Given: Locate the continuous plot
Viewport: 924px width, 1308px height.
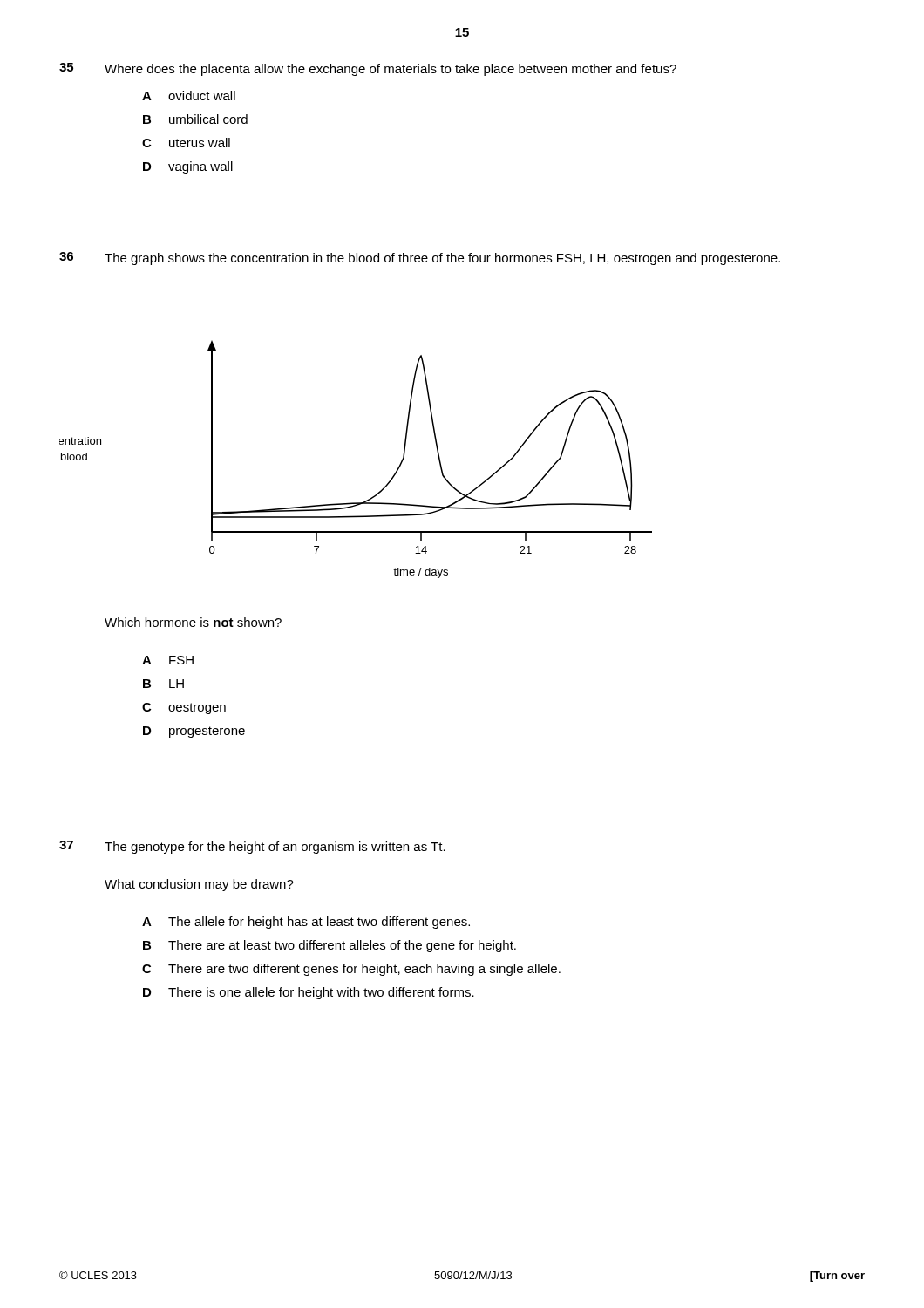Looking at the screenshot, I should click(364, 466).
